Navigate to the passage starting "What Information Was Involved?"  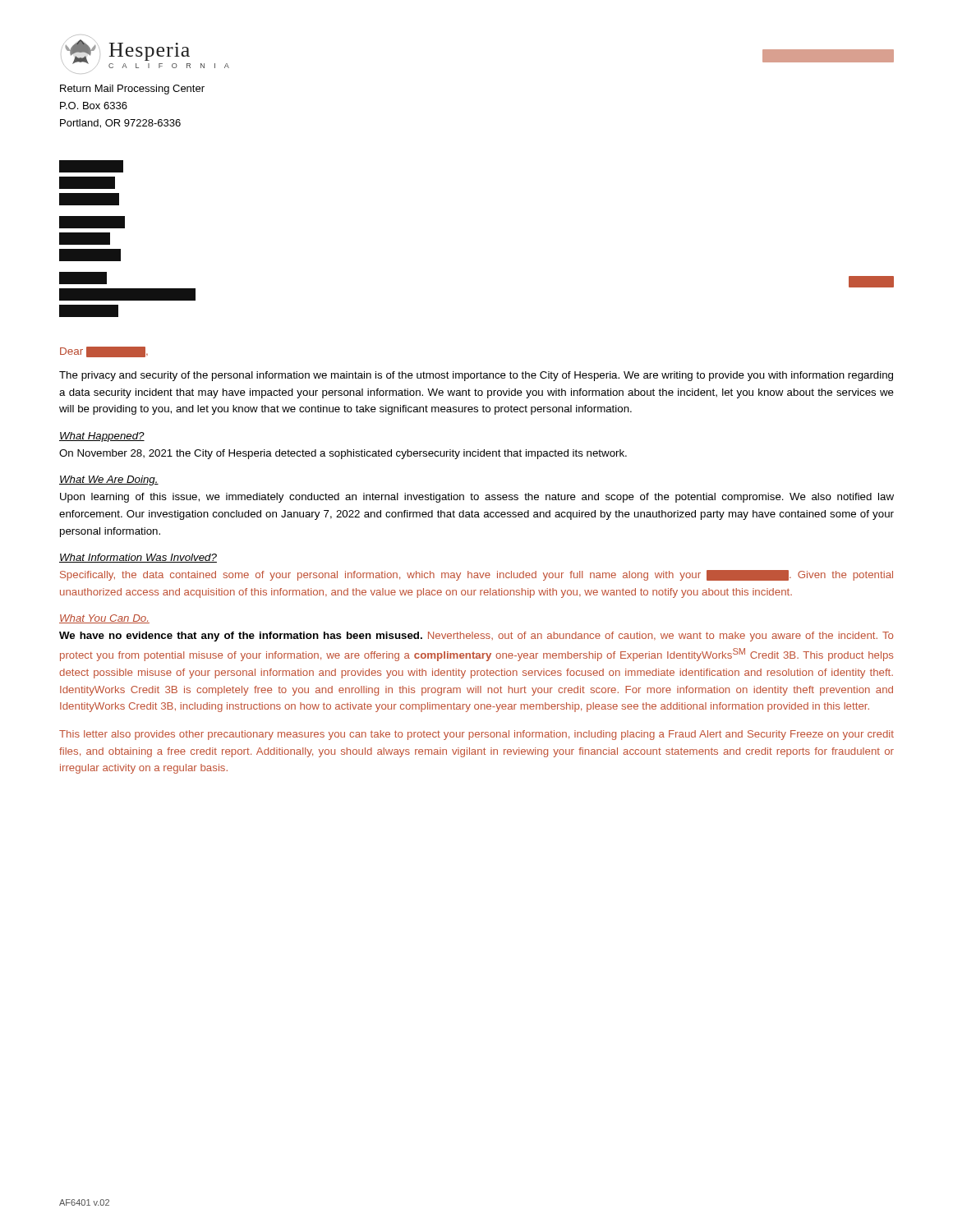138,557
